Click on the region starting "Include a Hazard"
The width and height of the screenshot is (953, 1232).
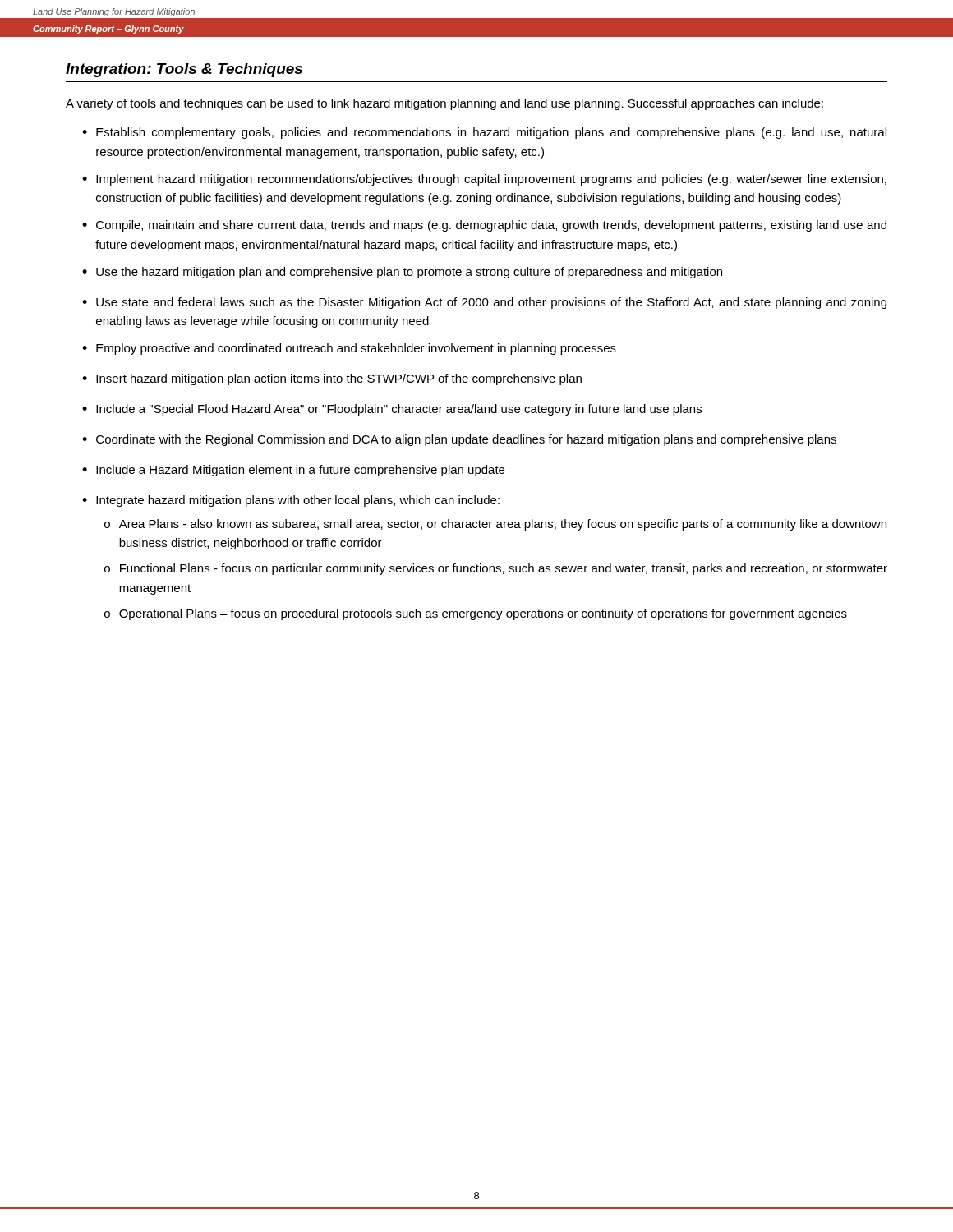tap(491, 469)
